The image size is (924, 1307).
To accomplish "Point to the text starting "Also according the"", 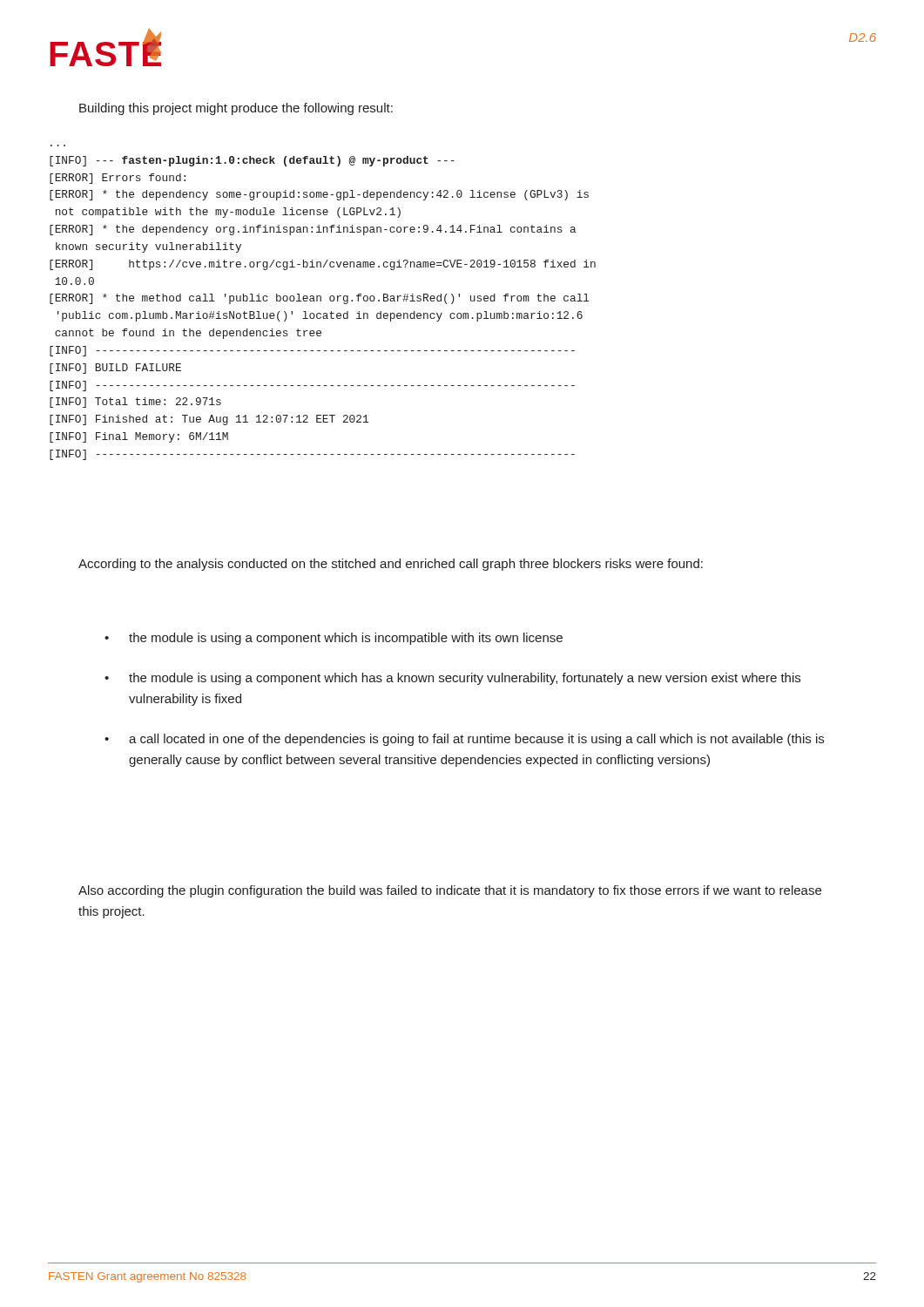I will click(x=450, y=901).
